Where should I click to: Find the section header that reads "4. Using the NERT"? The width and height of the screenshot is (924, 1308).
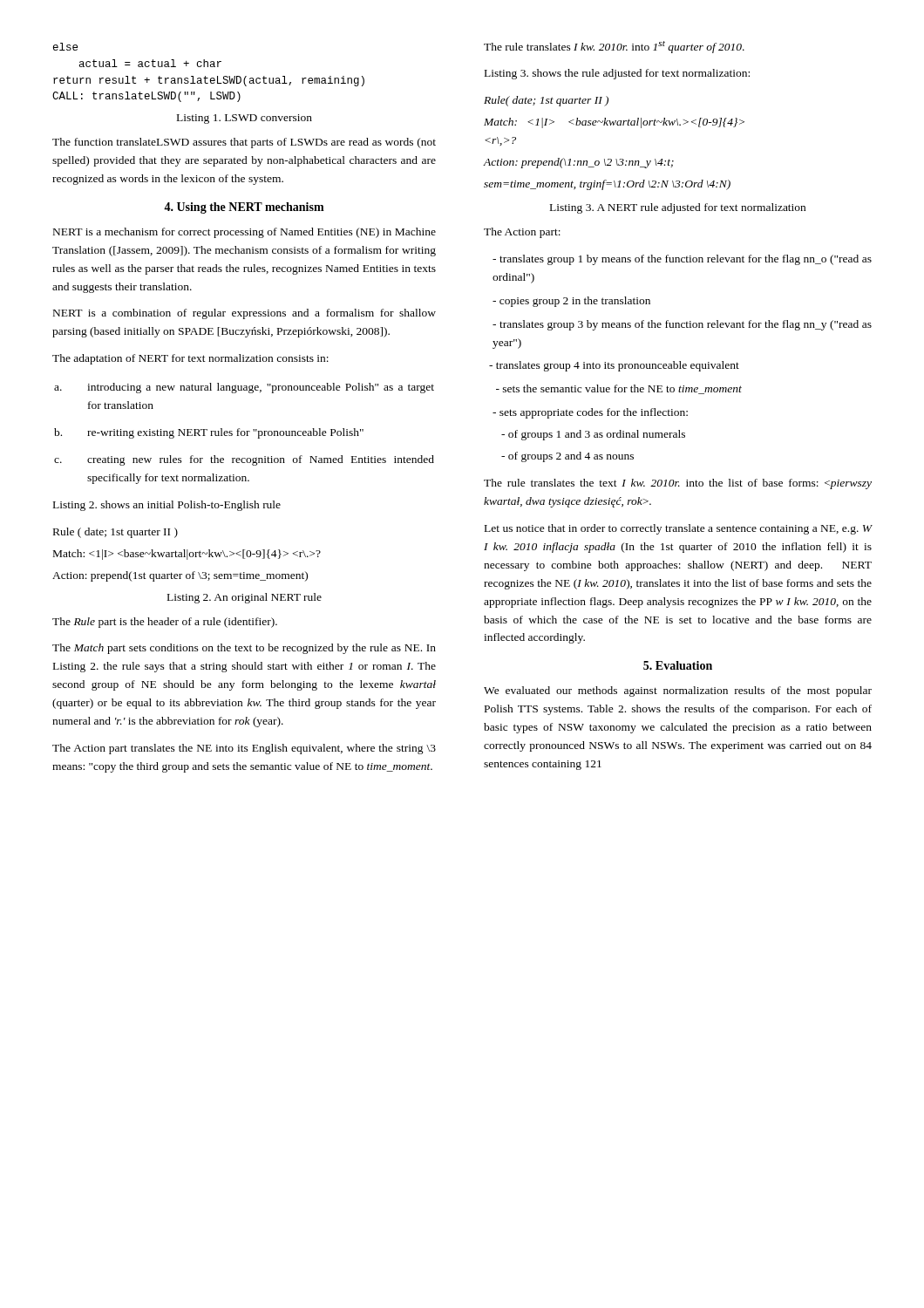(244, 207)
